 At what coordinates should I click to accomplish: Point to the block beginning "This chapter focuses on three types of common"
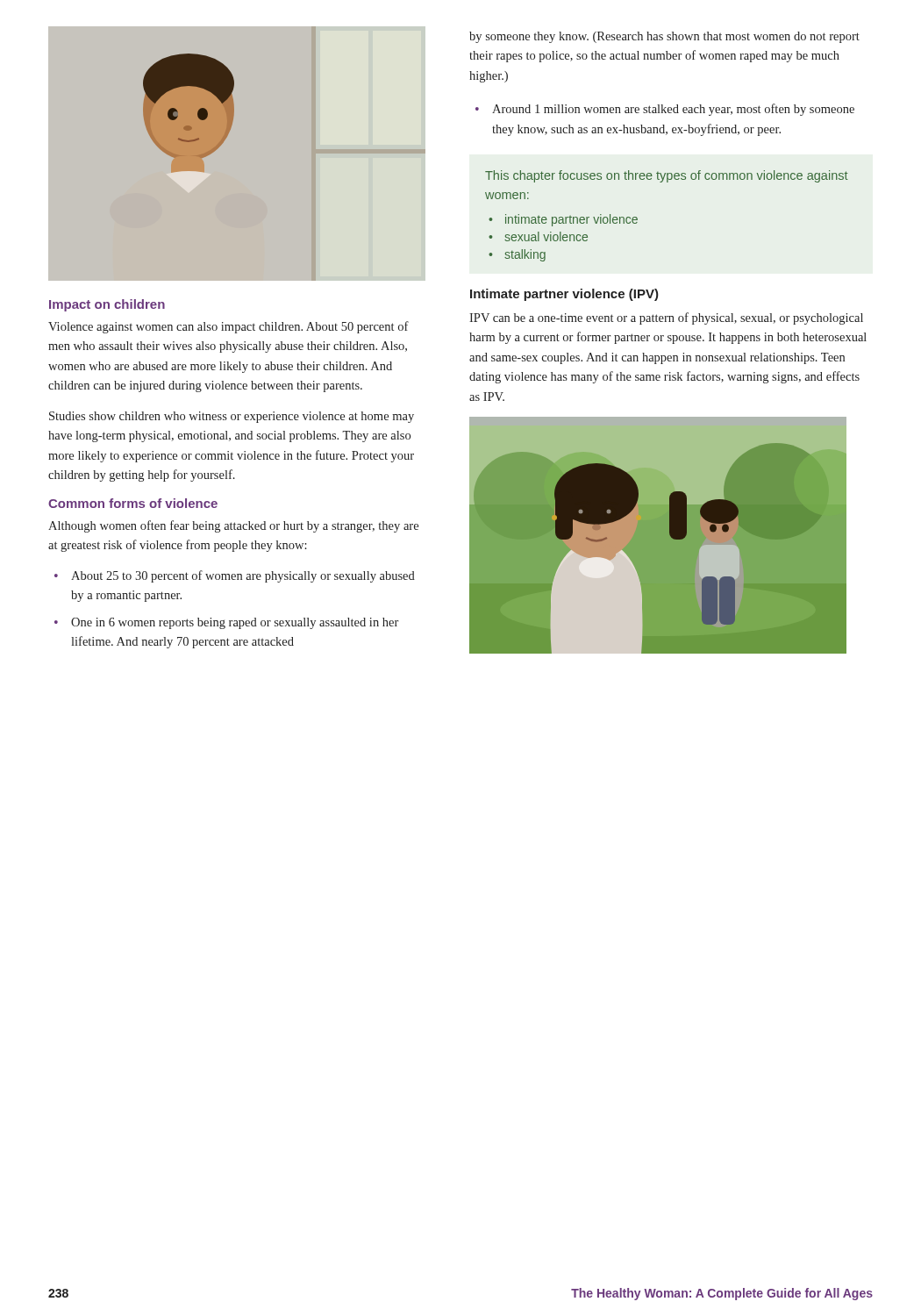(x=667, y=176)
